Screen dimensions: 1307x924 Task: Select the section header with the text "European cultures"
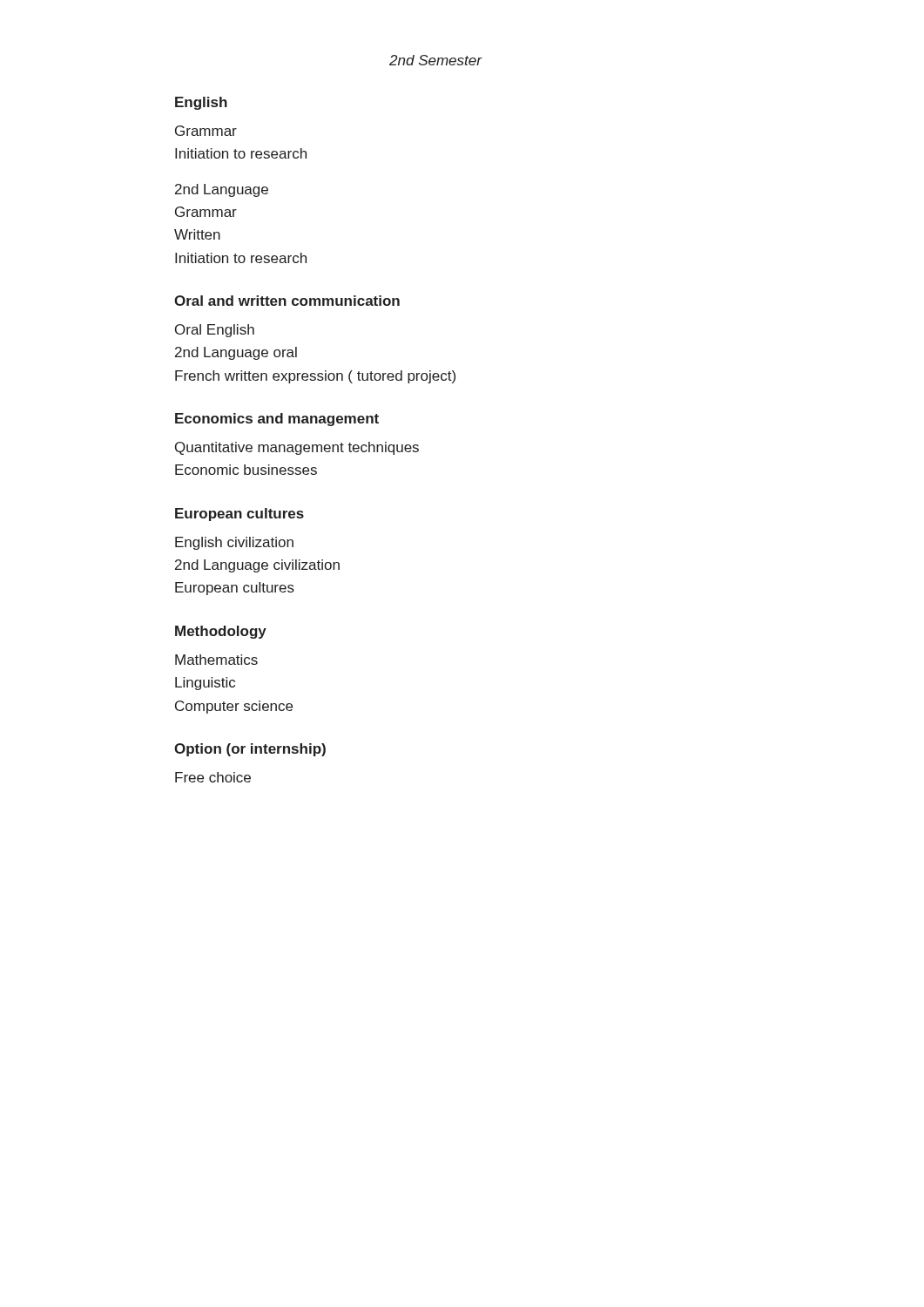239,513
